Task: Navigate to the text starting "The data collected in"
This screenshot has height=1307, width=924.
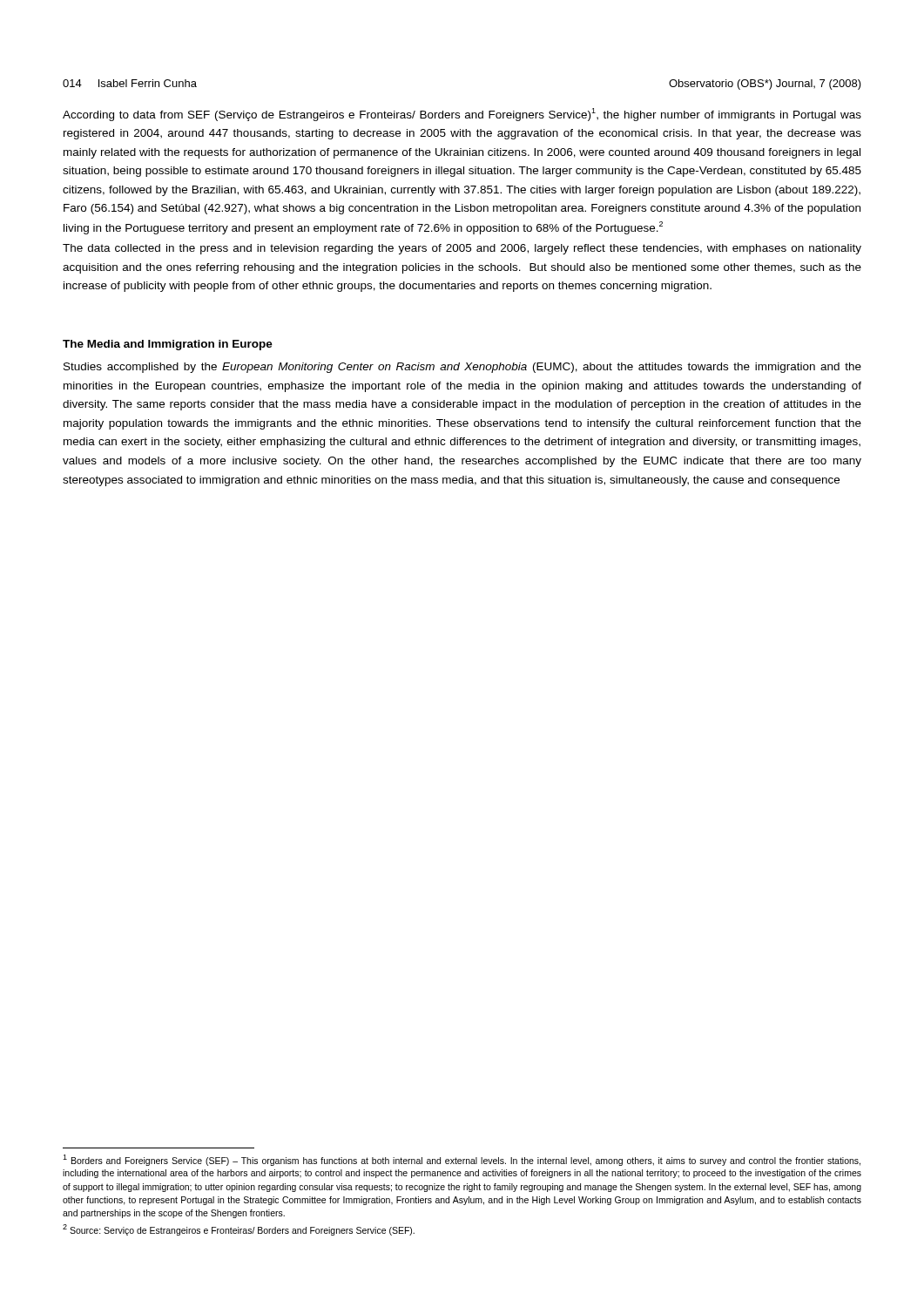Action: [x=462, y=267]
